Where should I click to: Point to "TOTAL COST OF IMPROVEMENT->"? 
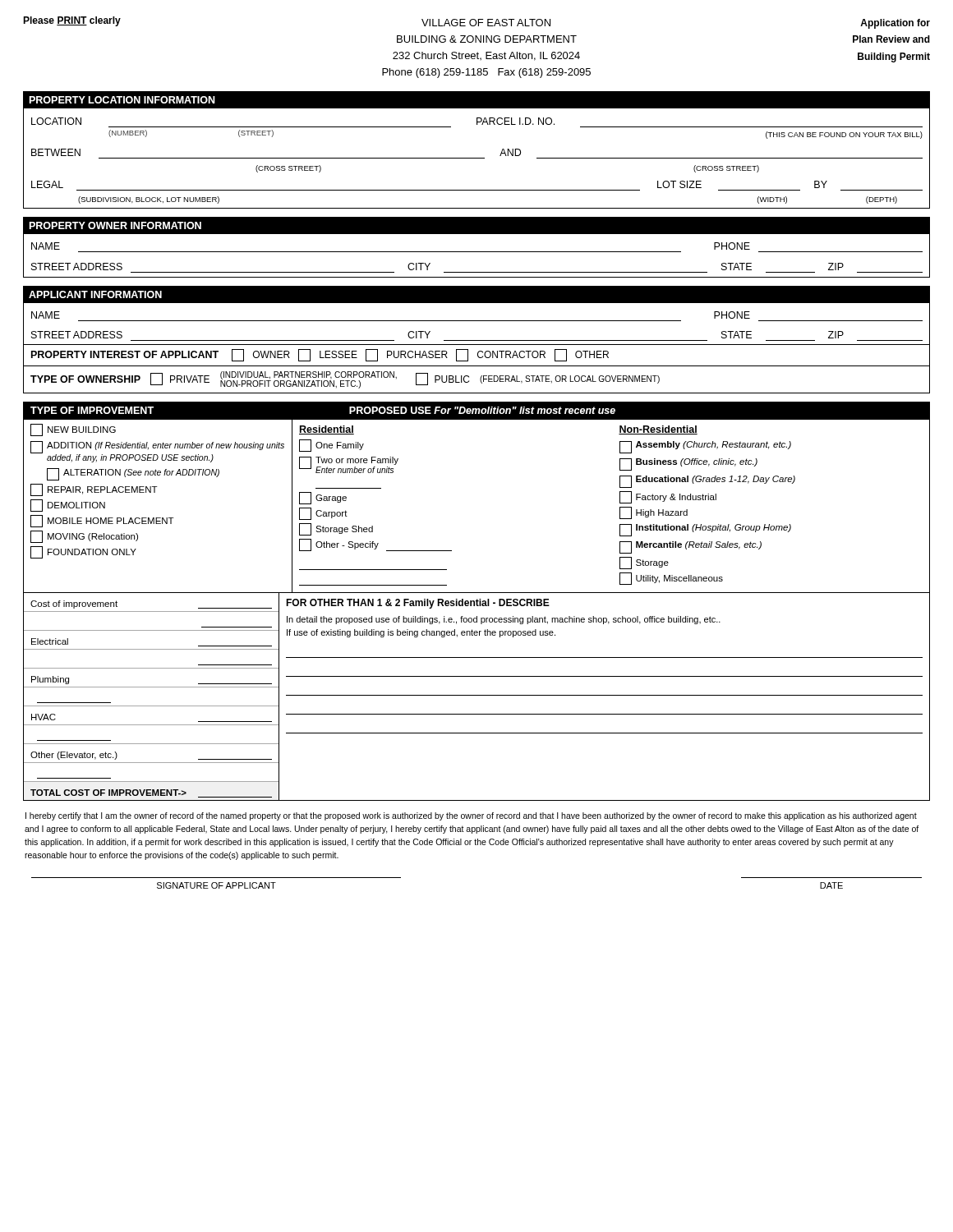pos(151,791)
